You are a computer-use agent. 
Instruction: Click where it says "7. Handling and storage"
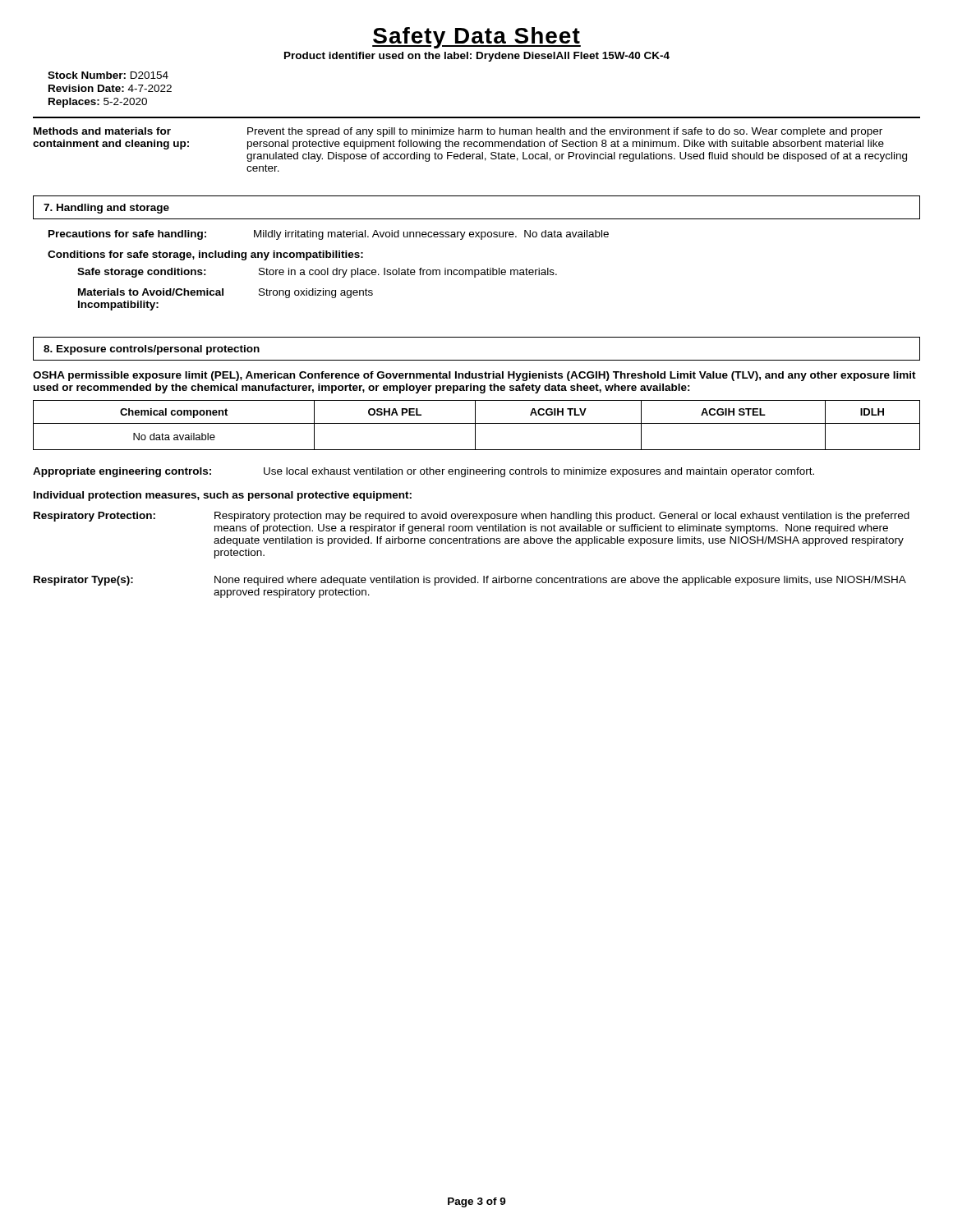(x=106, y=207)
